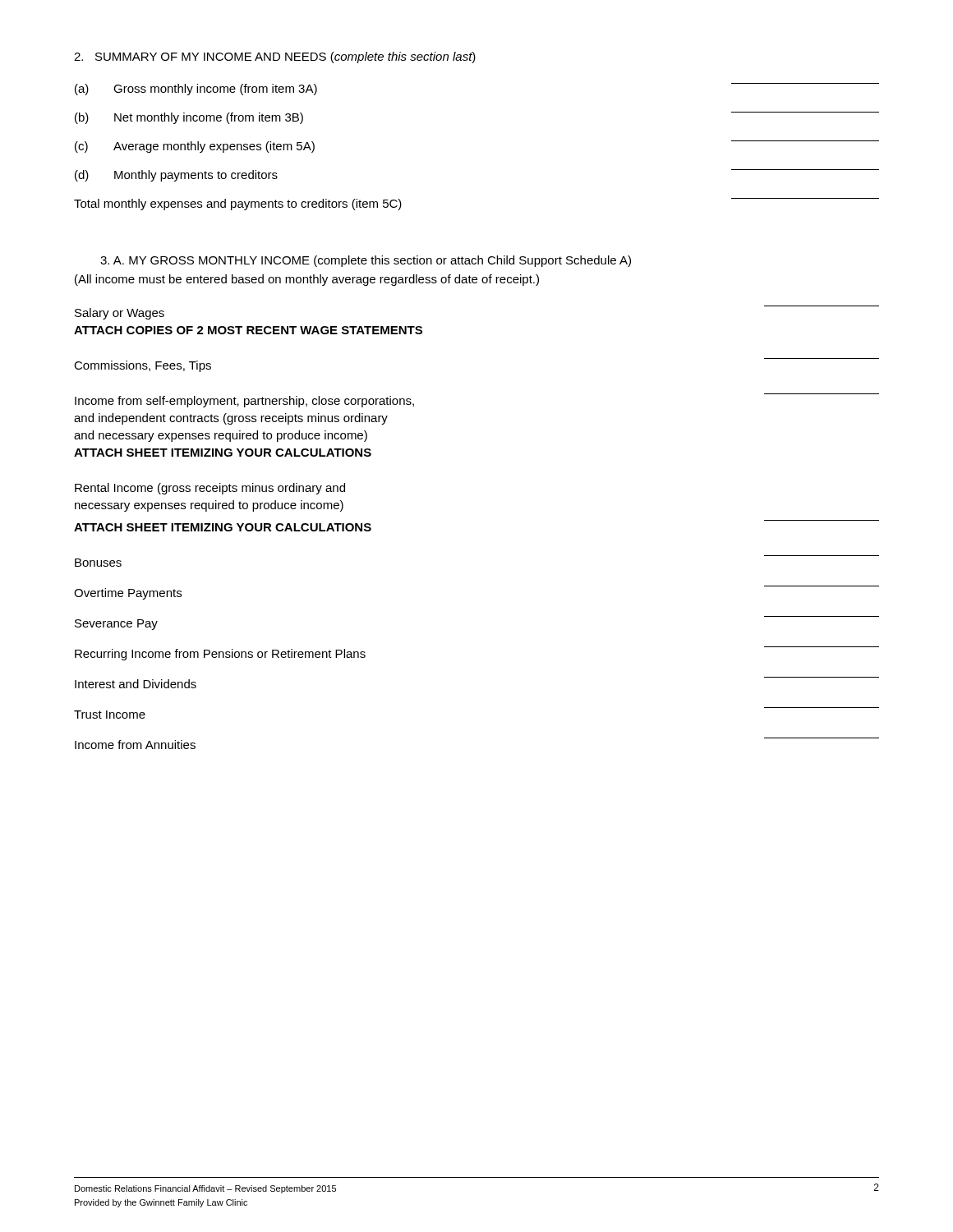Screen dimensions: 1232x953
Task: Find the region starting "Trust Income"
Action: pos(110,715)
